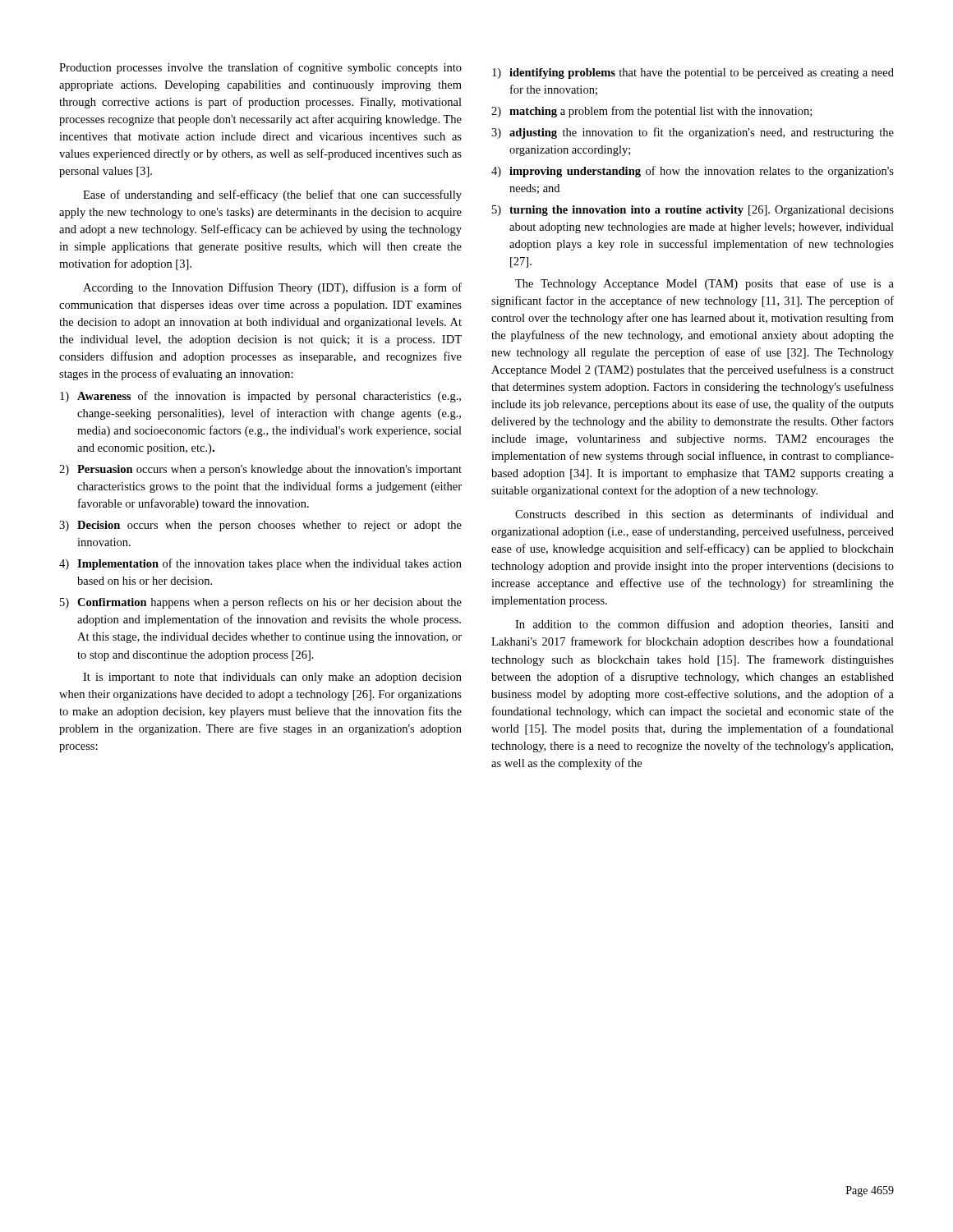The height and width of the screenshot is (1232, 953).
Task: Click on the text block starting "2) matching a problem from"
Action: click(693, 111)
